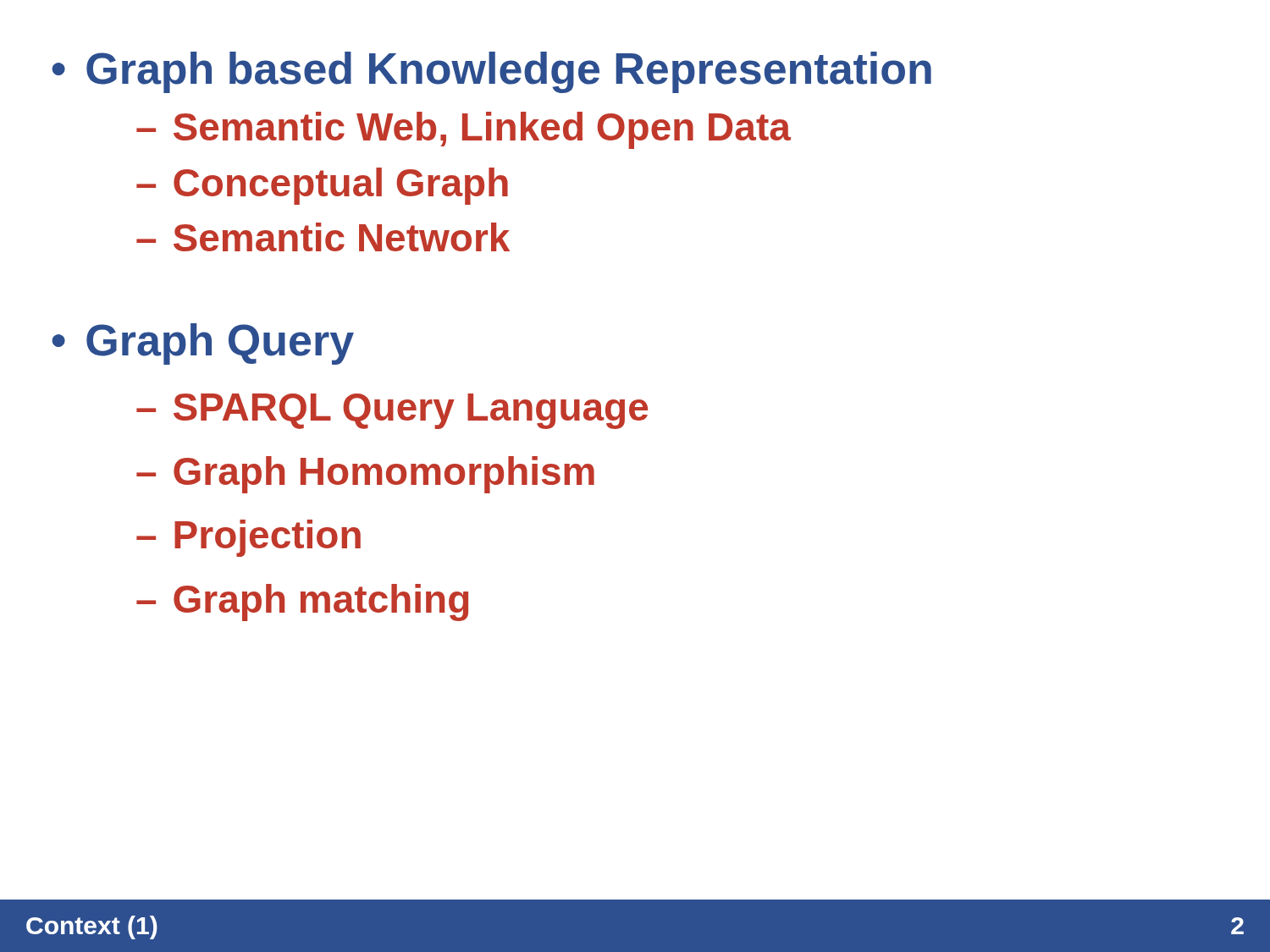Click on the element starting "–SPARQL Query Language"
The image size is (1270, 952).
392,408
